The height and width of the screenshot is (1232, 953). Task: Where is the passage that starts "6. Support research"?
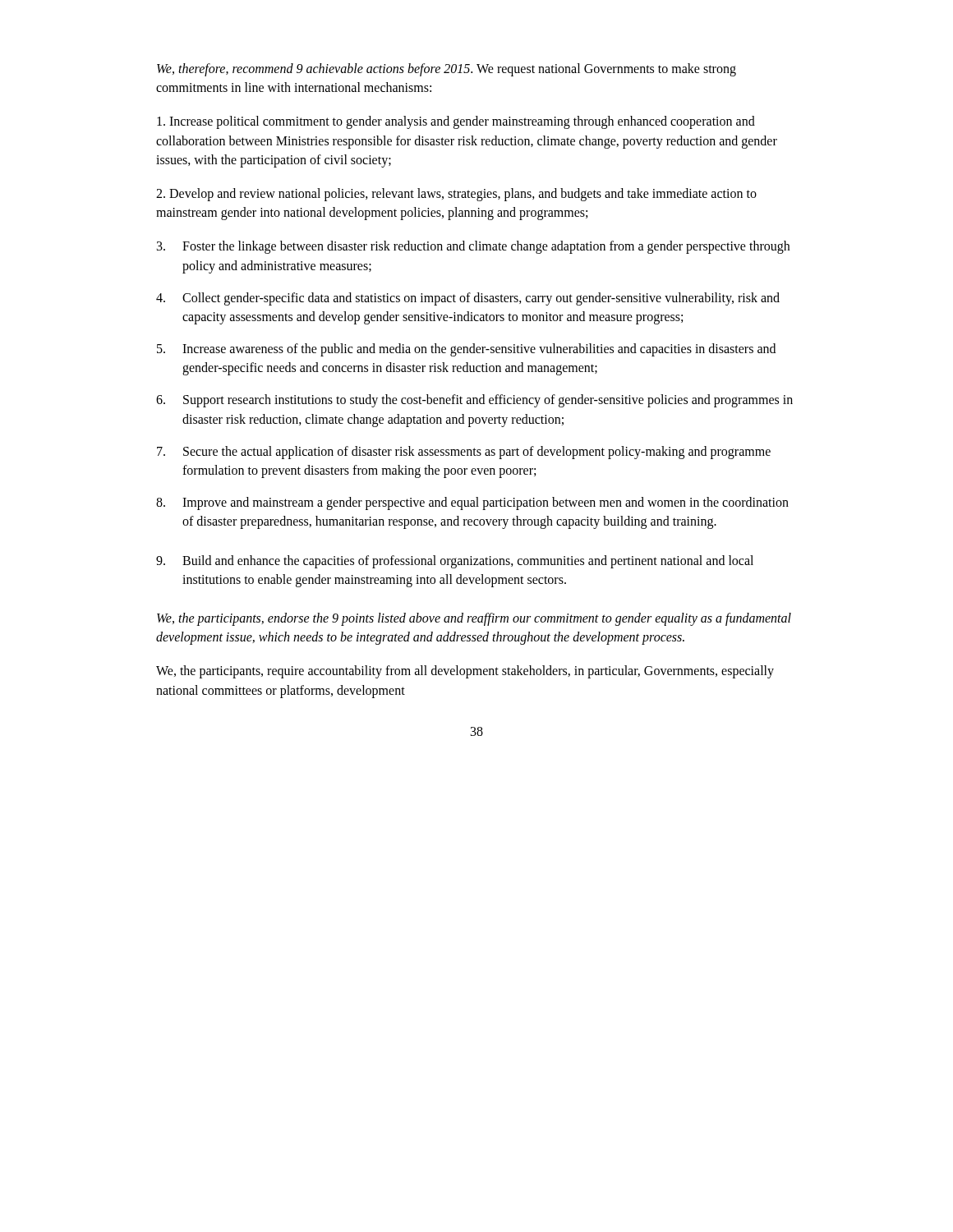(x=476, y=410)
